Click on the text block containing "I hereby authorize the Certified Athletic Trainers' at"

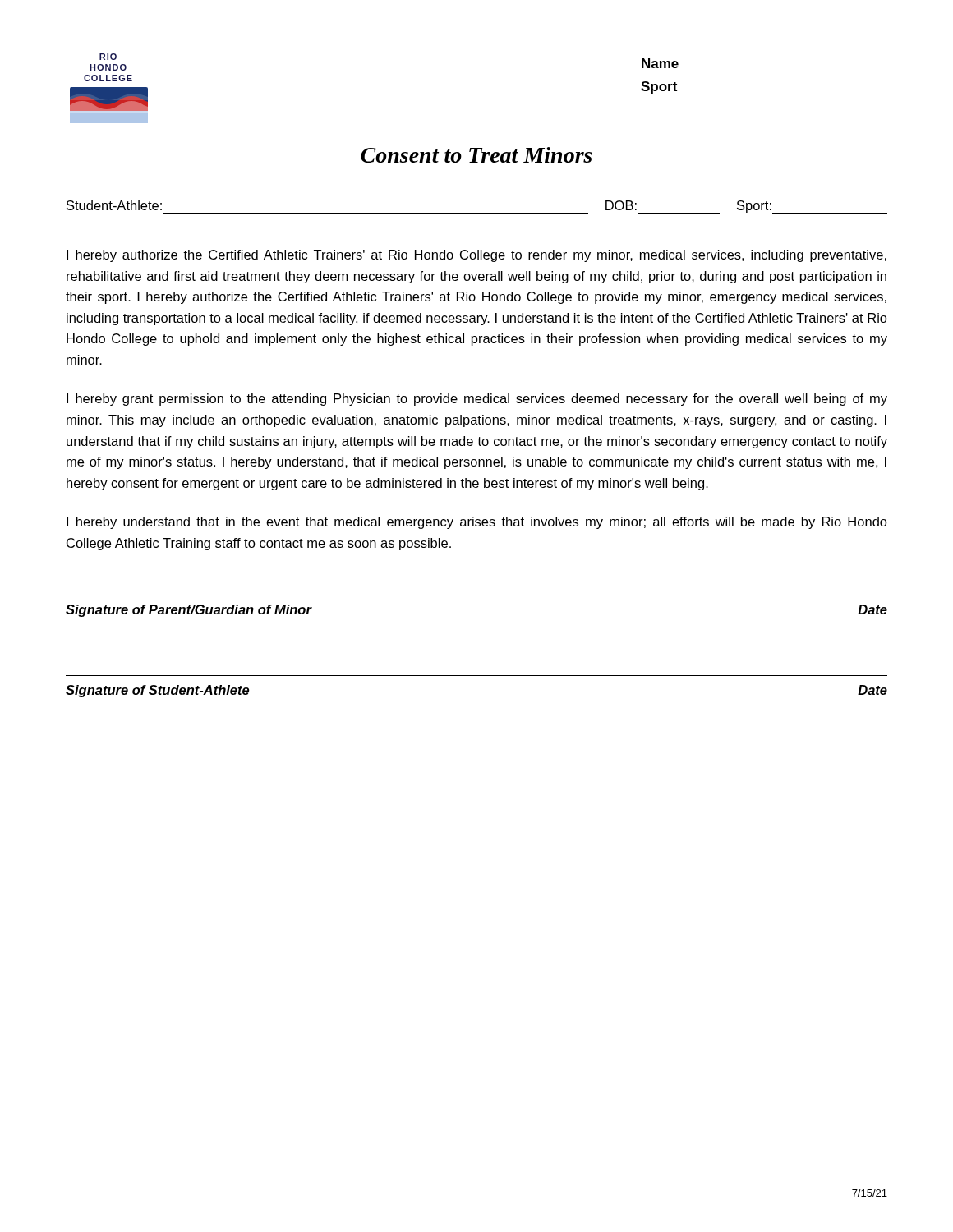click(476, 307)
